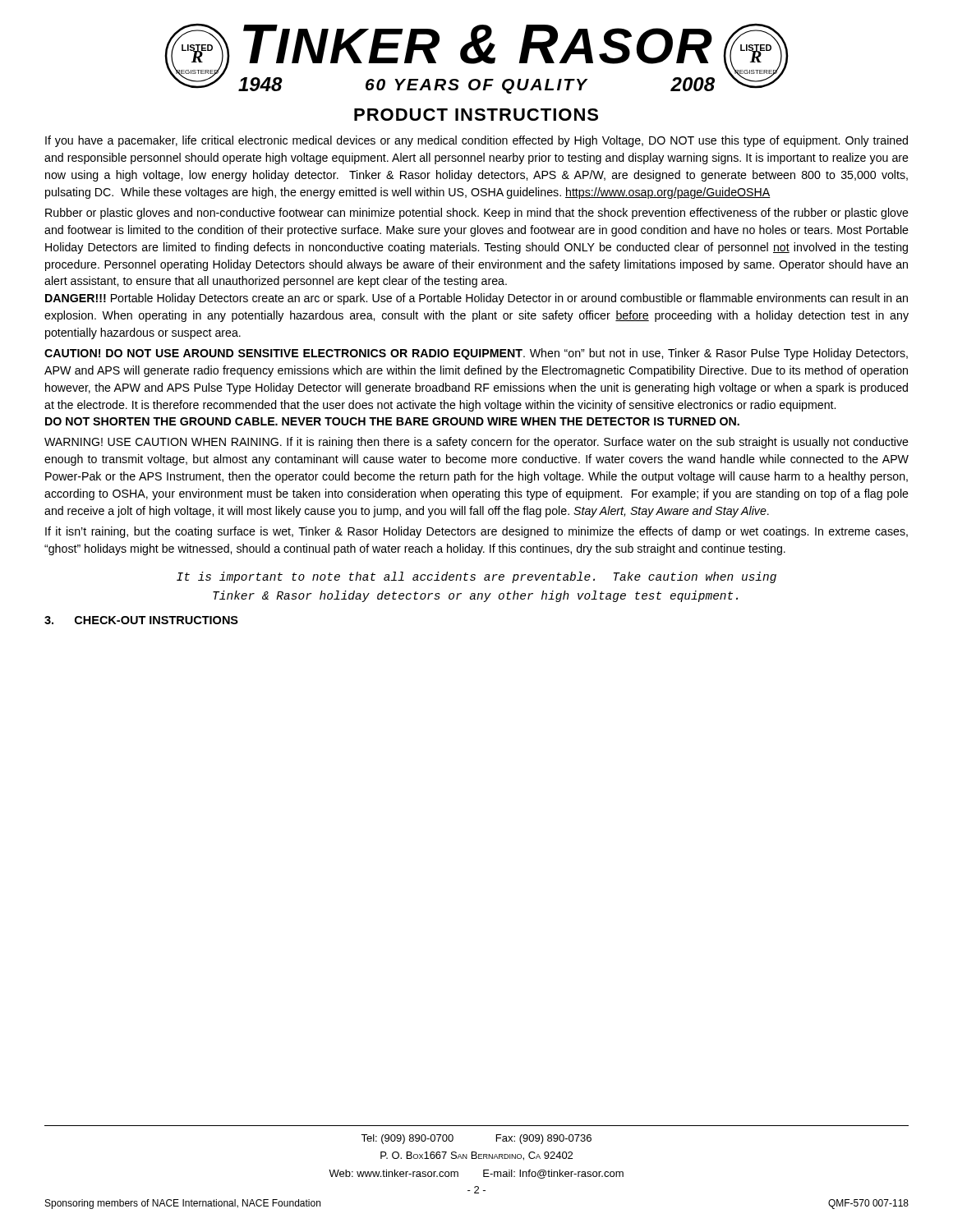Locate the block starting "Rubber or plastic gloves and non-conductive footwear can"
Screen dimensions: 1232x953
[x=476, y=273]
